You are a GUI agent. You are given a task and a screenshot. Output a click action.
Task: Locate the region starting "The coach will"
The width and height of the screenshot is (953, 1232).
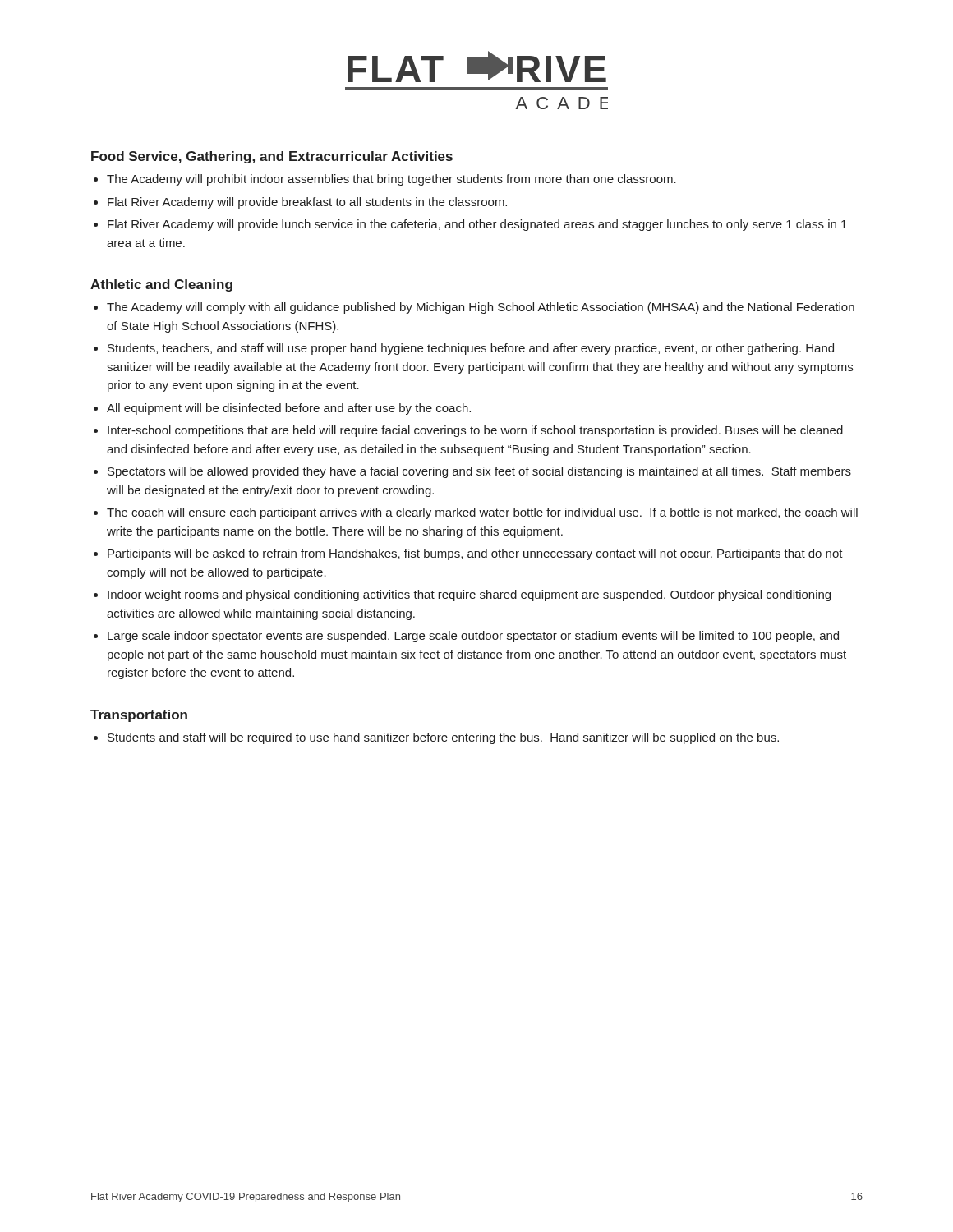(483, 521)
